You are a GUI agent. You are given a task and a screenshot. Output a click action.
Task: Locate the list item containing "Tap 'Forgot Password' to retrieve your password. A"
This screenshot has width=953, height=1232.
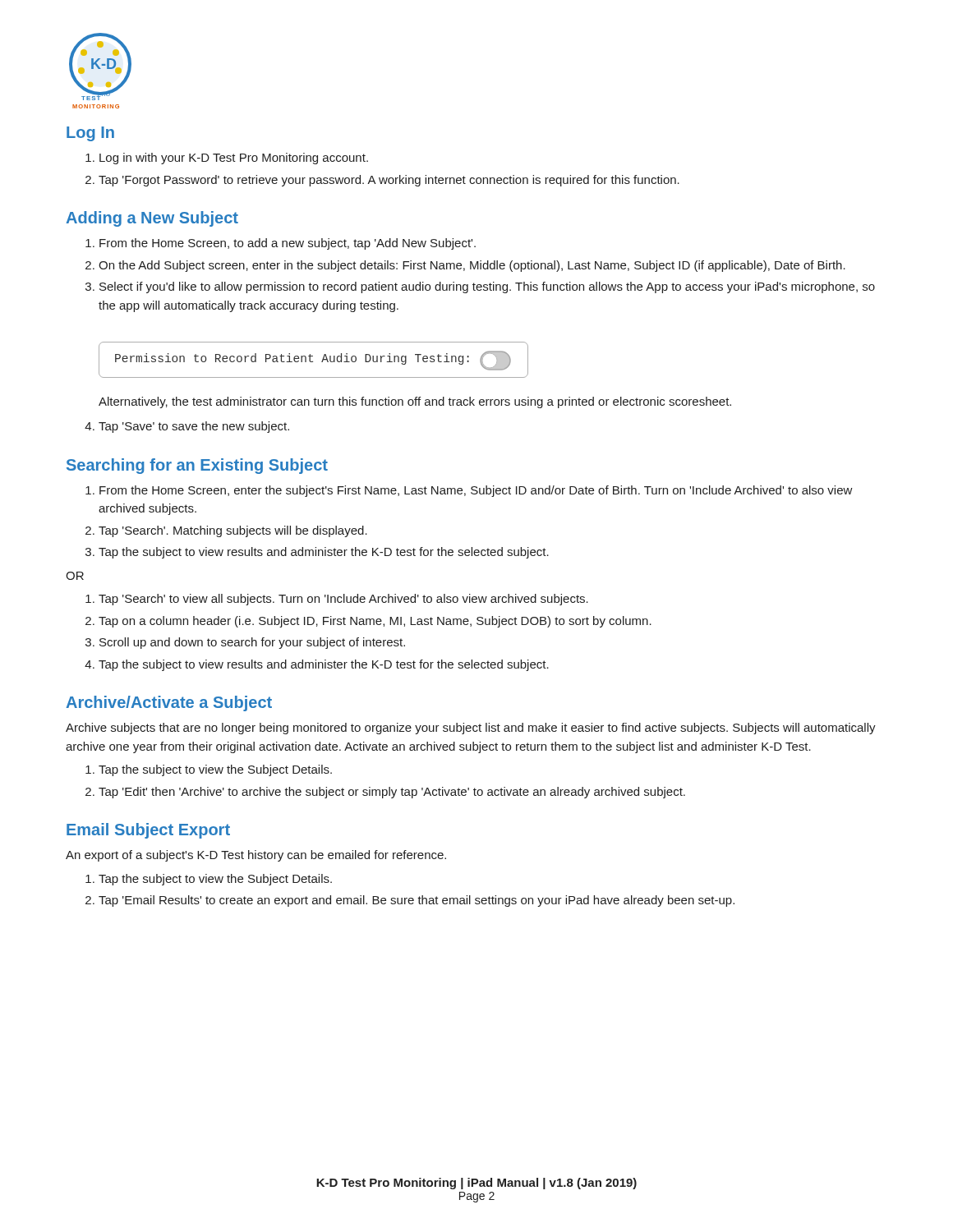(389, 179)
